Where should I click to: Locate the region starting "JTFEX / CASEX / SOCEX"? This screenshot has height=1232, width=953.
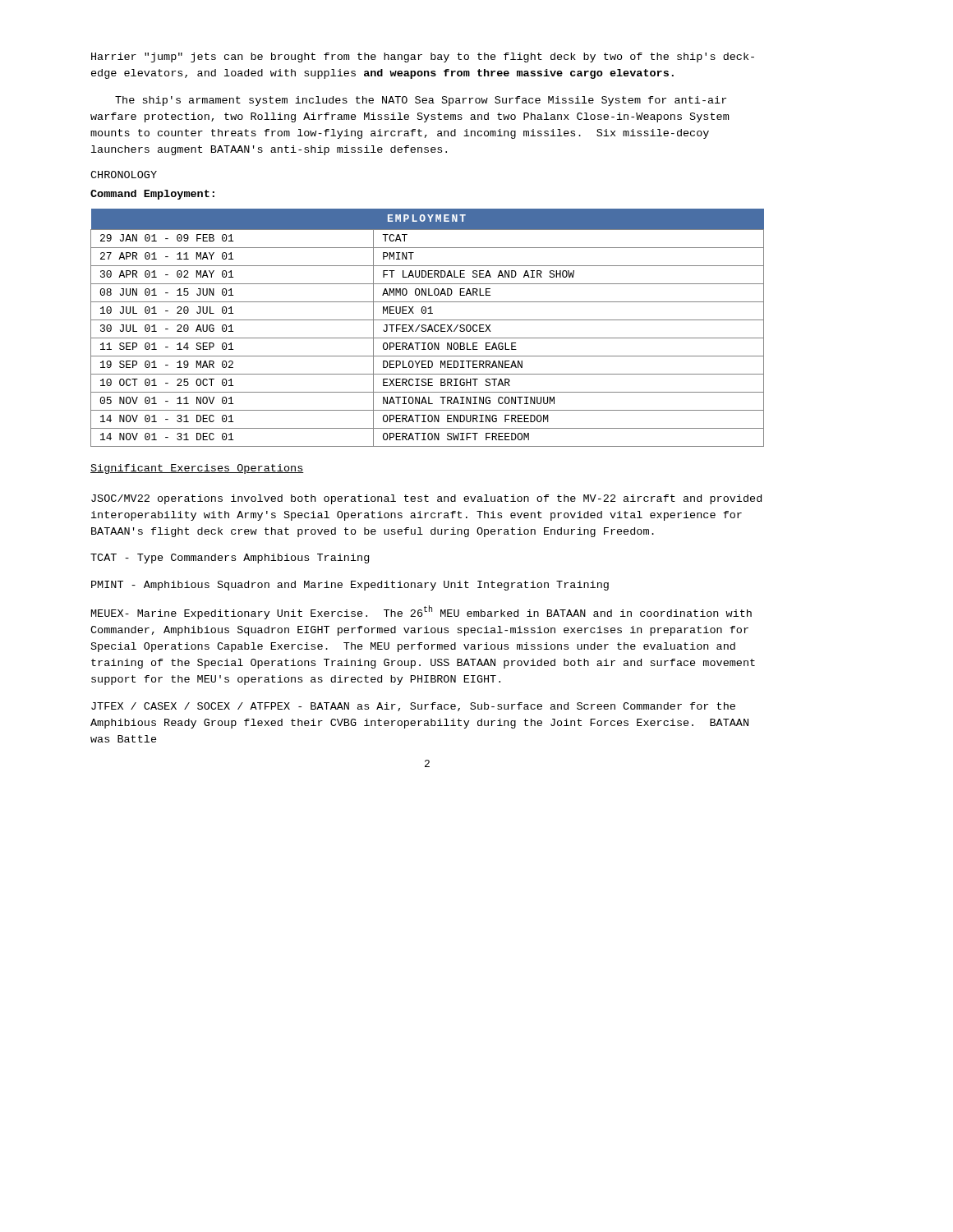pos(420,723)
